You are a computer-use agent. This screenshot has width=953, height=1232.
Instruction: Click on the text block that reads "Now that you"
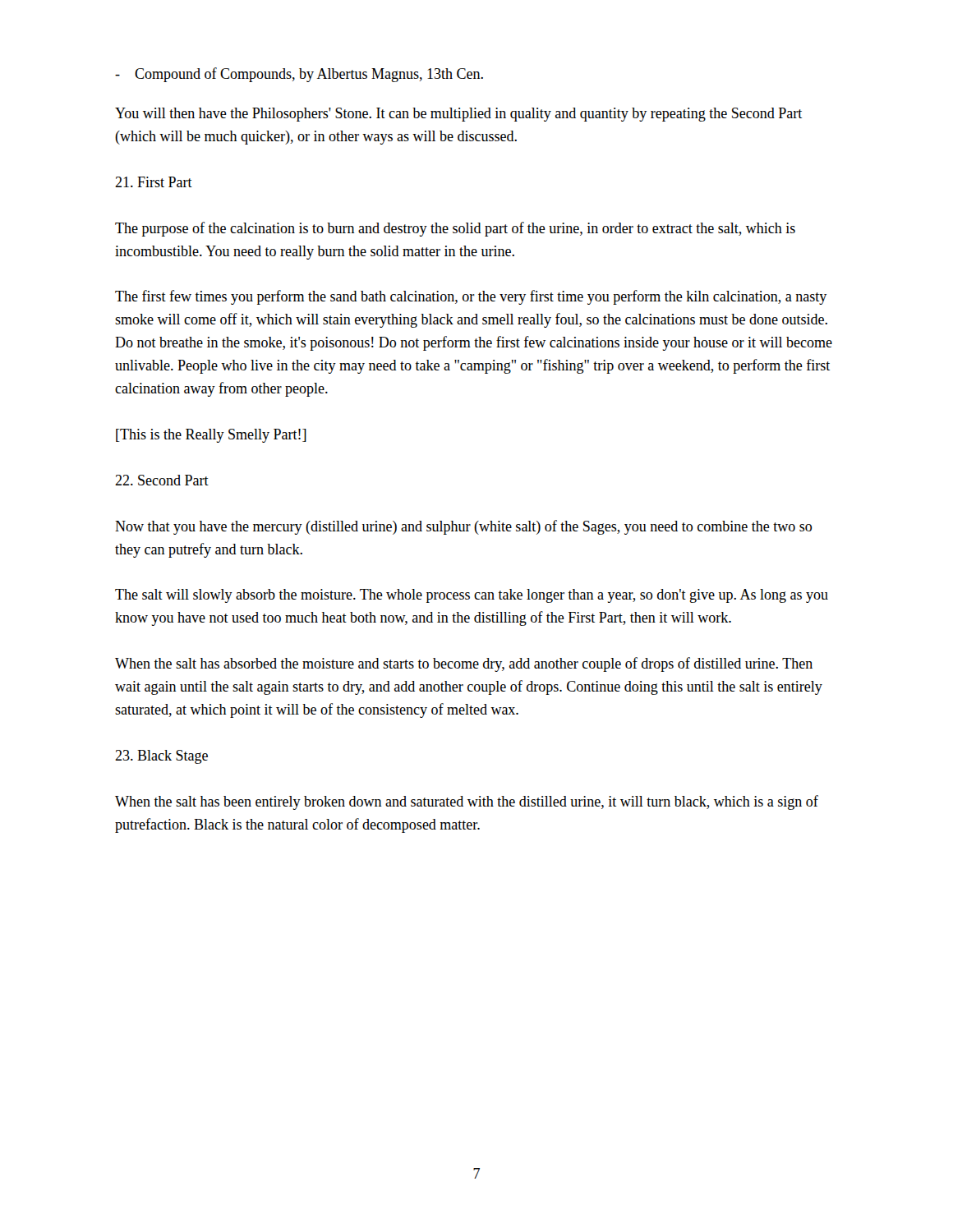464,538
